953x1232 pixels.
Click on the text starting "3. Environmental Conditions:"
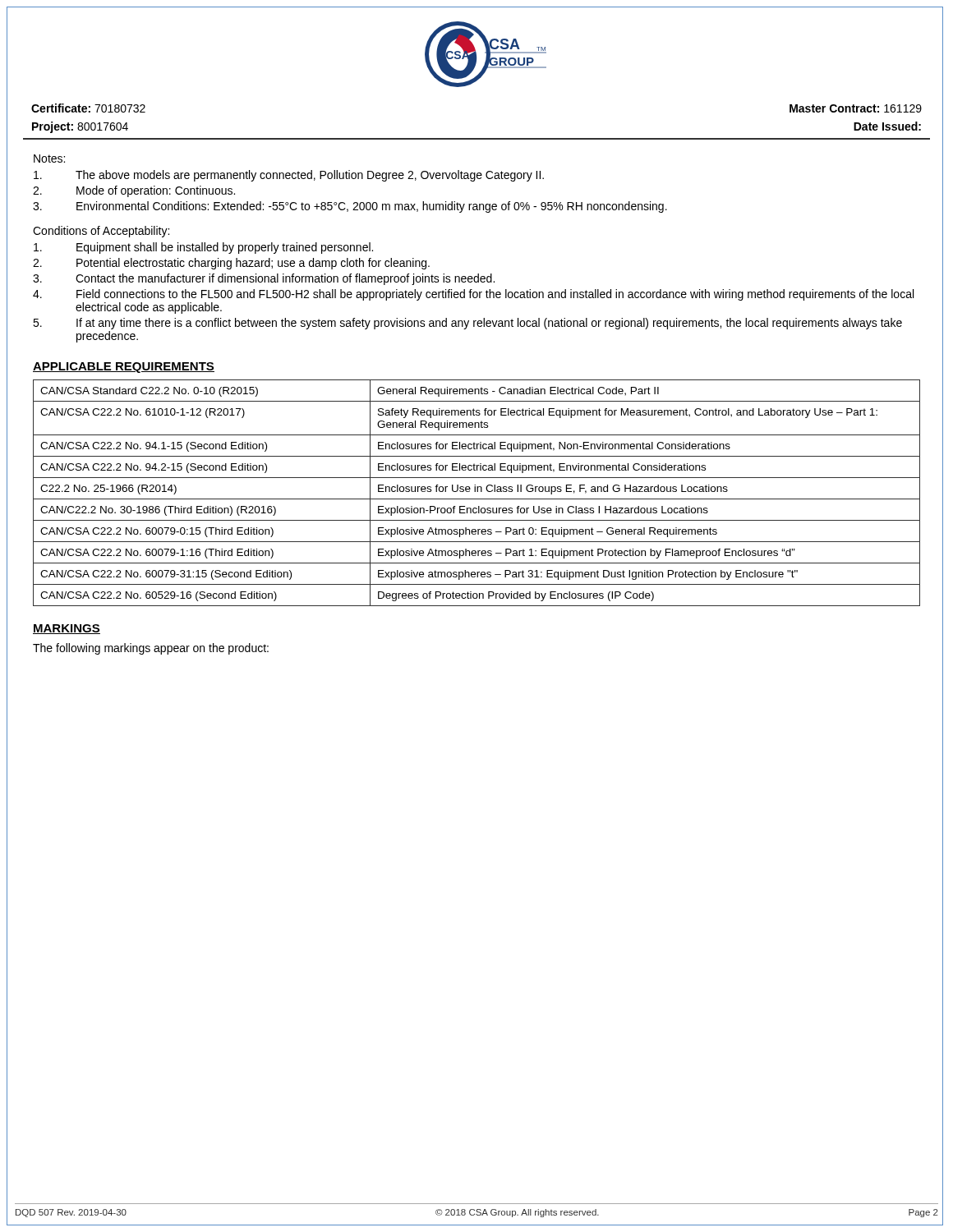coord(476,206)
